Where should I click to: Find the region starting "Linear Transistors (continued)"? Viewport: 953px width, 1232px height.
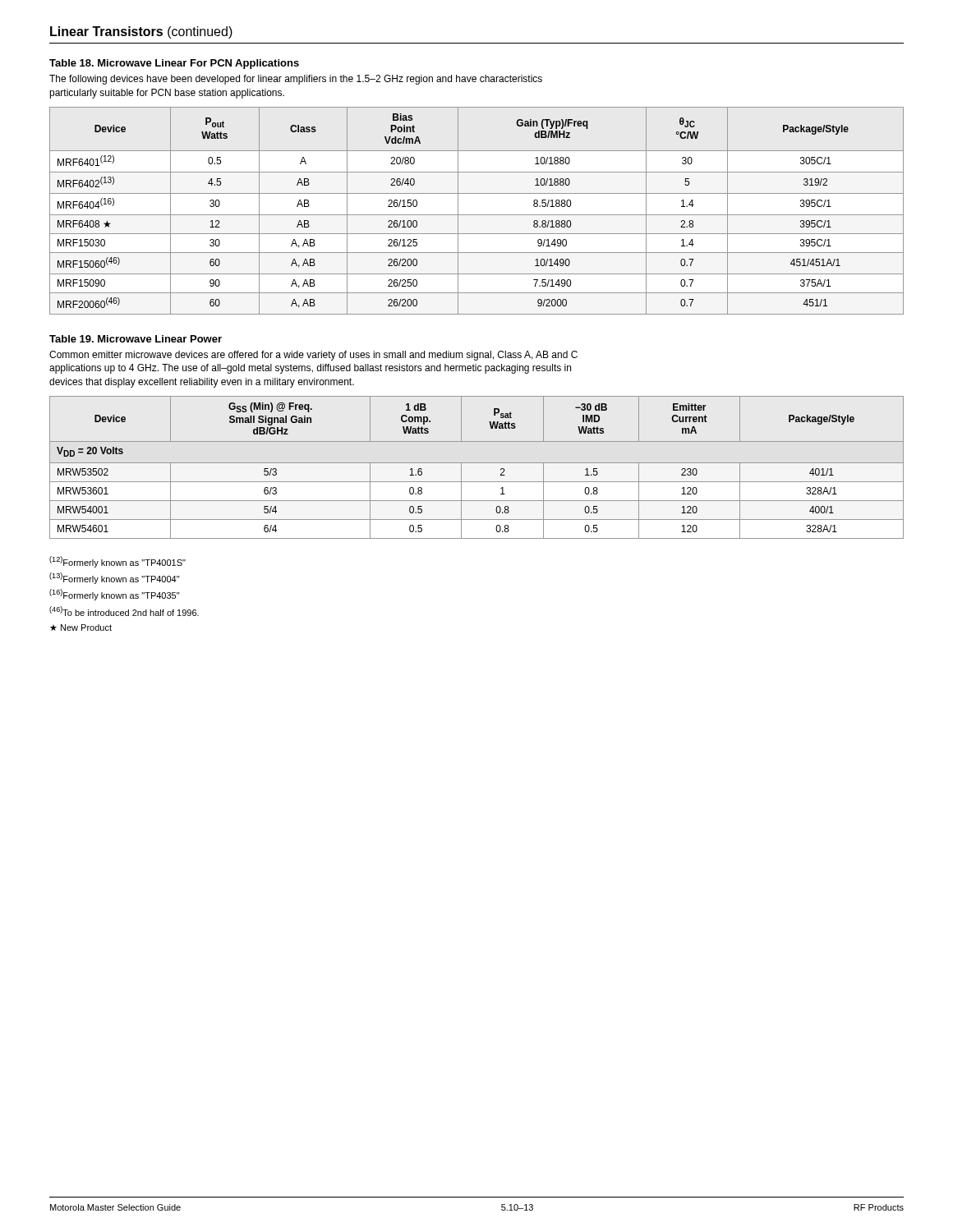point(141,32)
